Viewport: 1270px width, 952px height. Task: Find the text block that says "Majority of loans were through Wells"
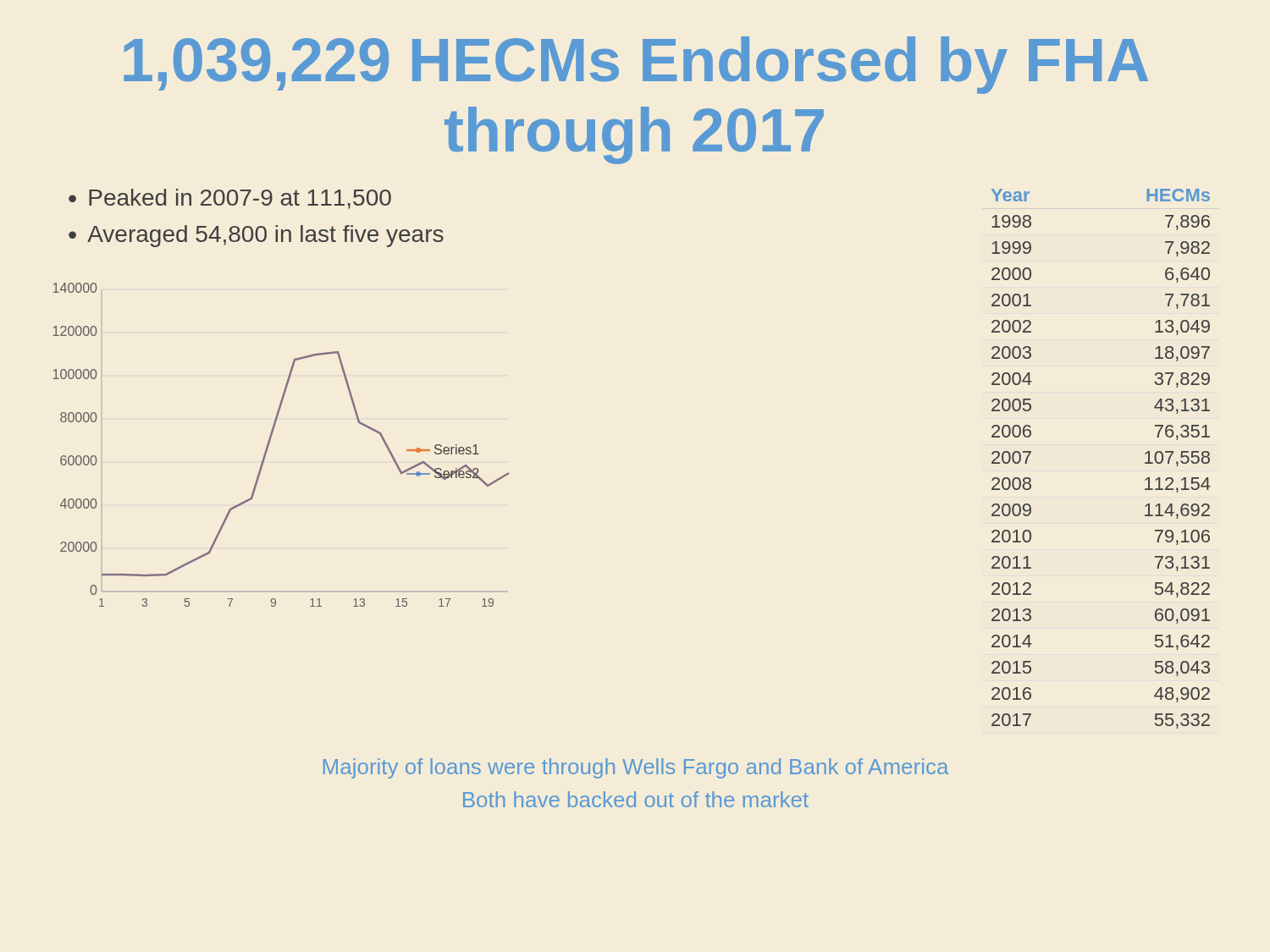coord(635,783)
